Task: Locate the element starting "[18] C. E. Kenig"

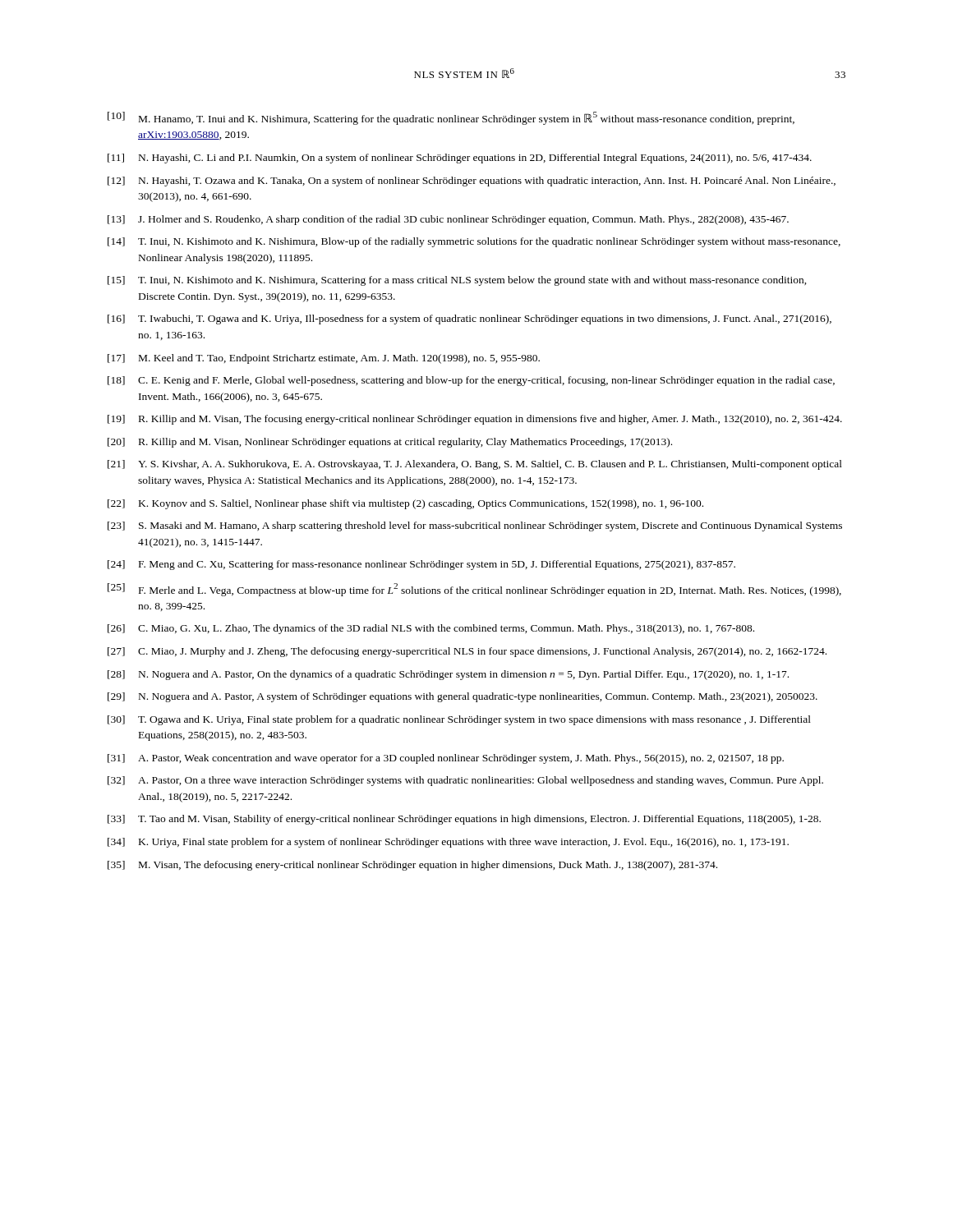Action: 476,388
